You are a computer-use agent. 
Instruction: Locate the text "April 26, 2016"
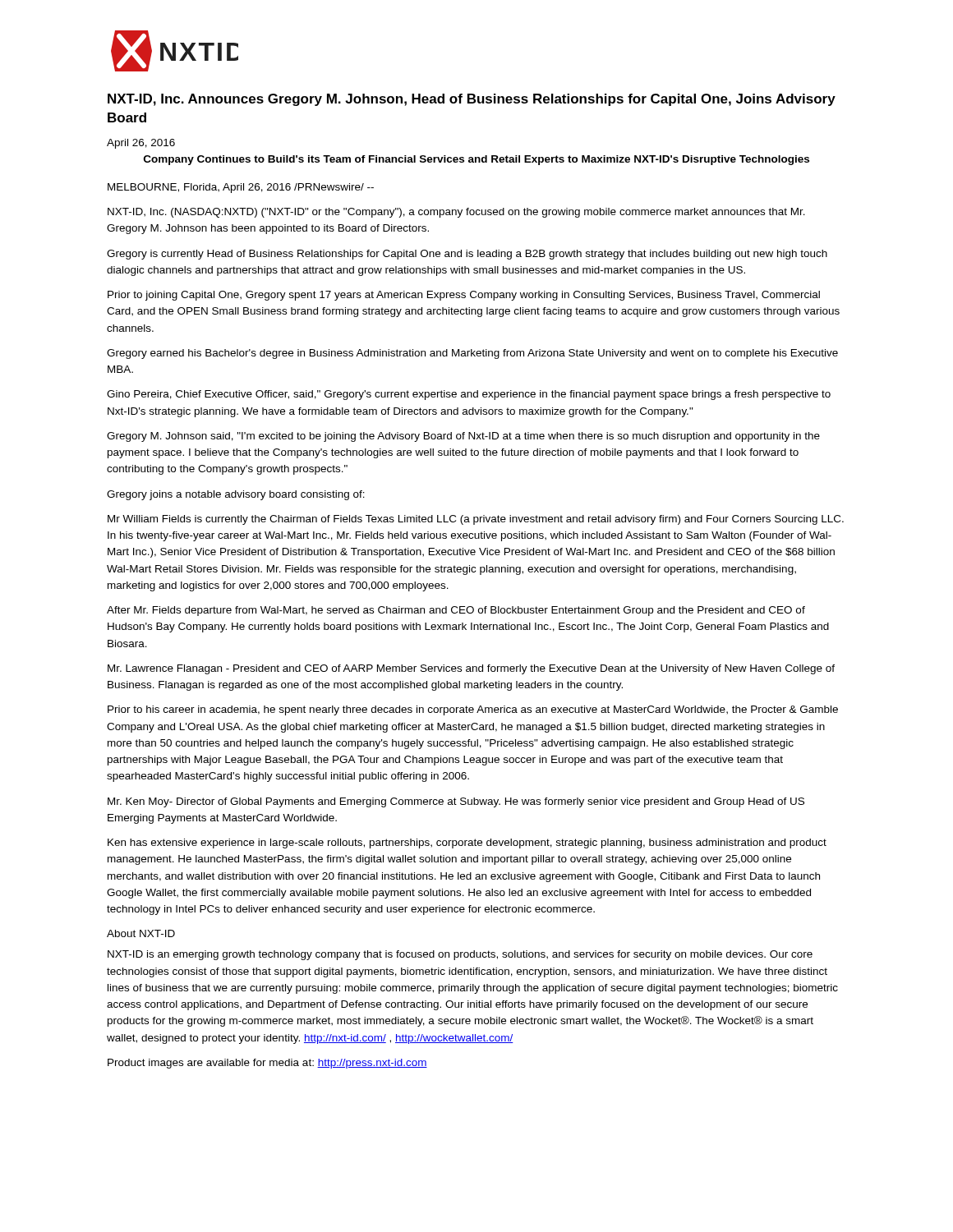[x=141, y=142]
